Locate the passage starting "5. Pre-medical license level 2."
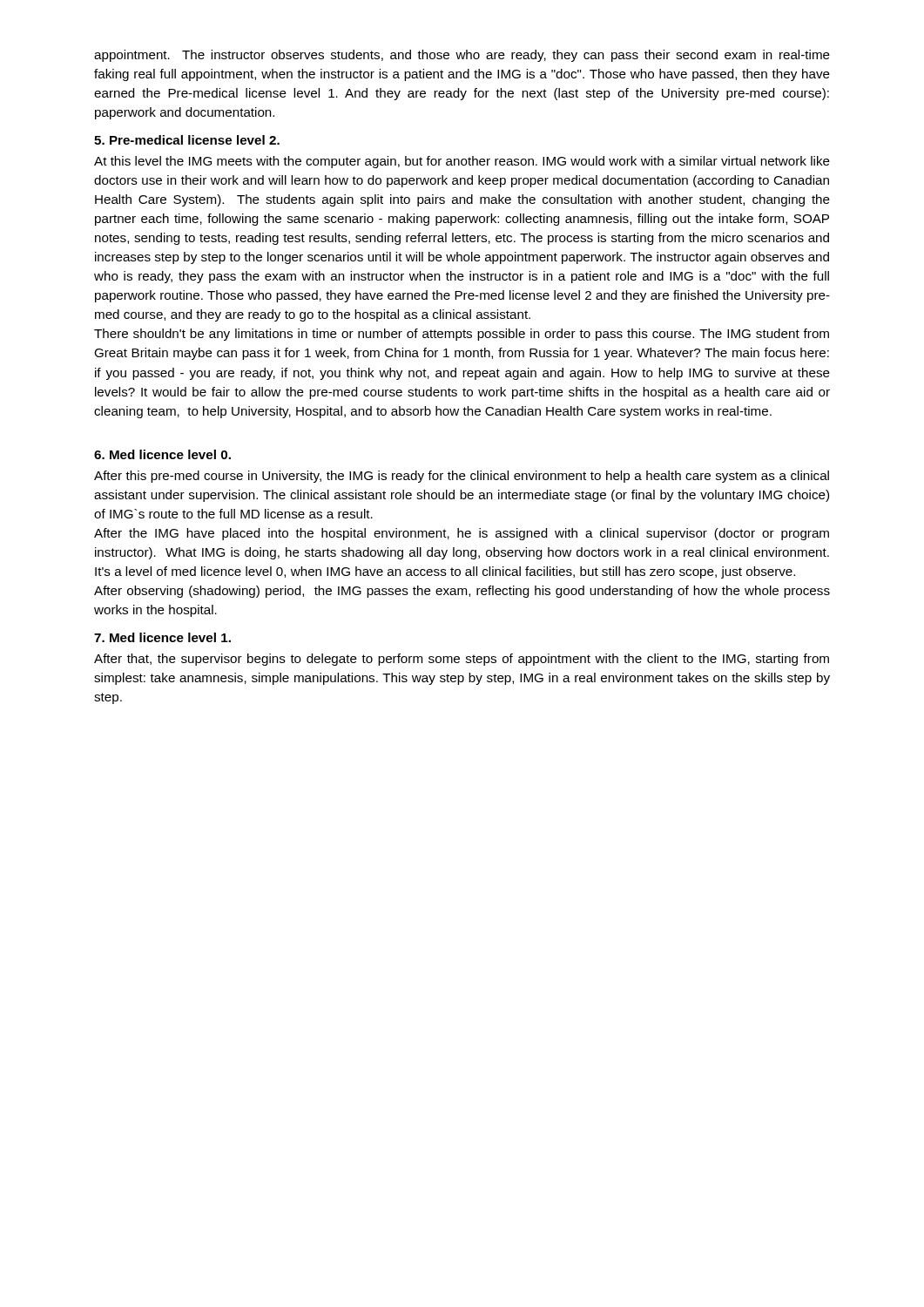Screen dimensions: 1307x924 point(187,140)
